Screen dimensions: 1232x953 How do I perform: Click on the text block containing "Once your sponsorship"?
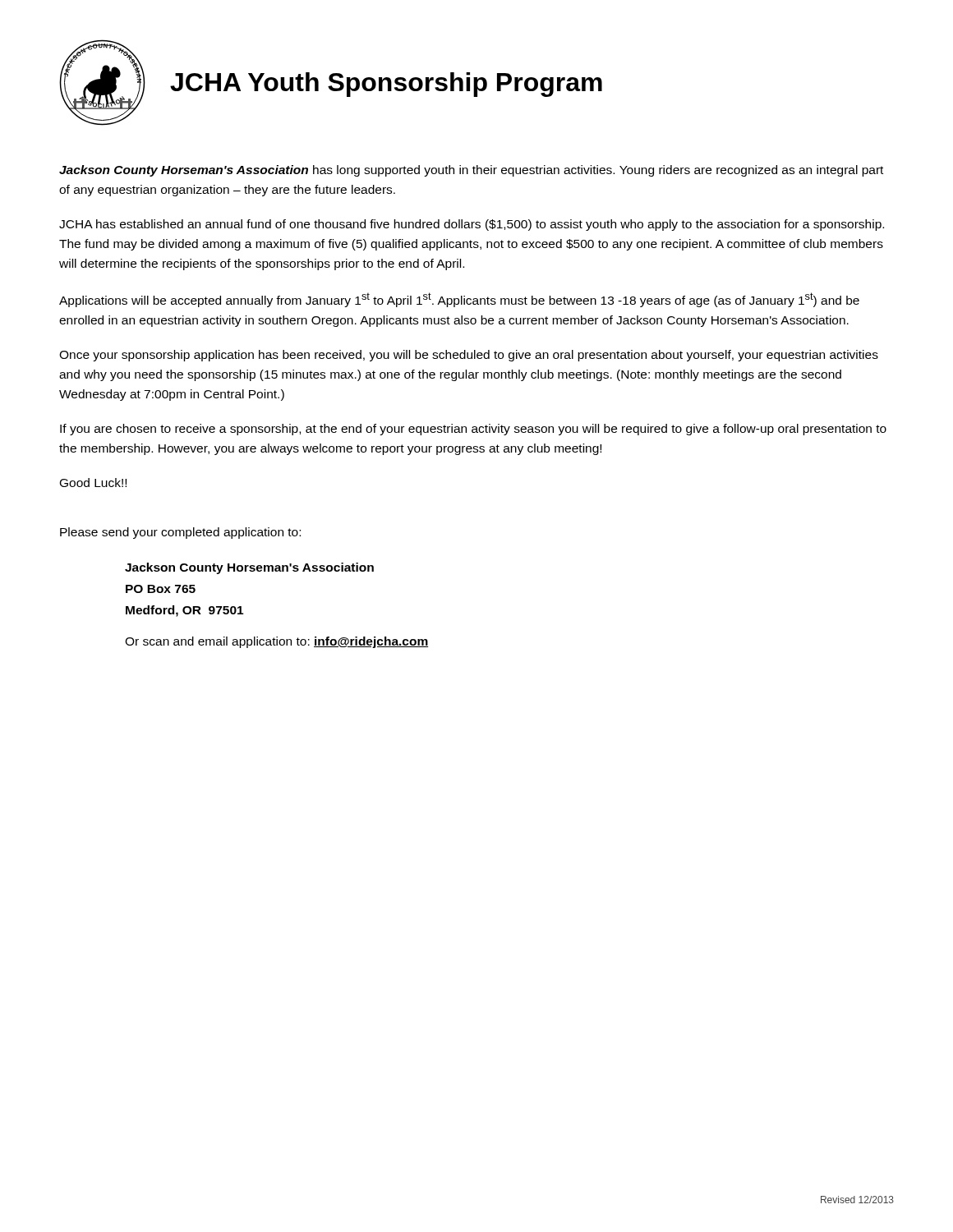pos(469,374)
